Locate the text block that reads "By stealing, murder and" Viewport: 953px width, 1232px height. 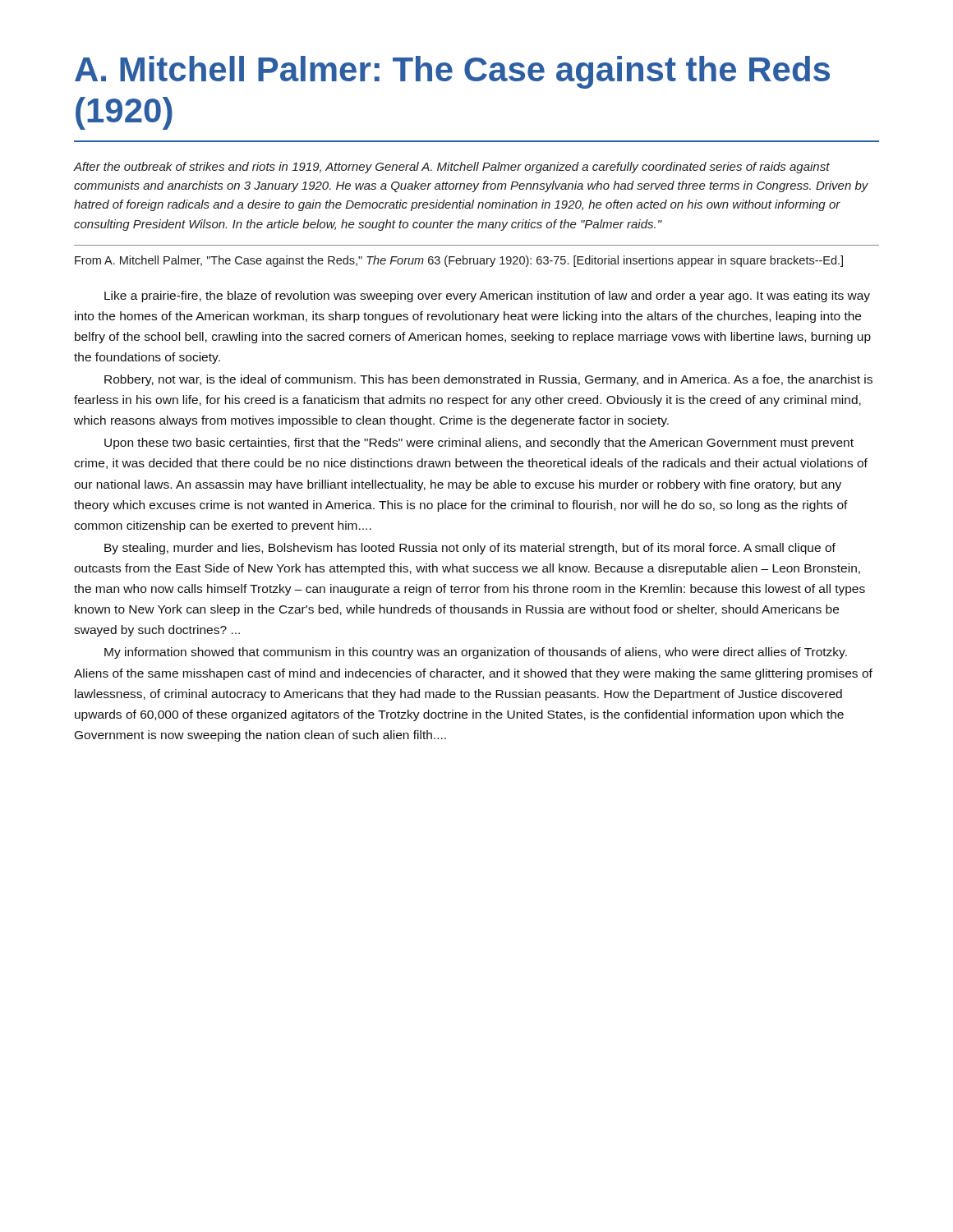tap(476, 589)
